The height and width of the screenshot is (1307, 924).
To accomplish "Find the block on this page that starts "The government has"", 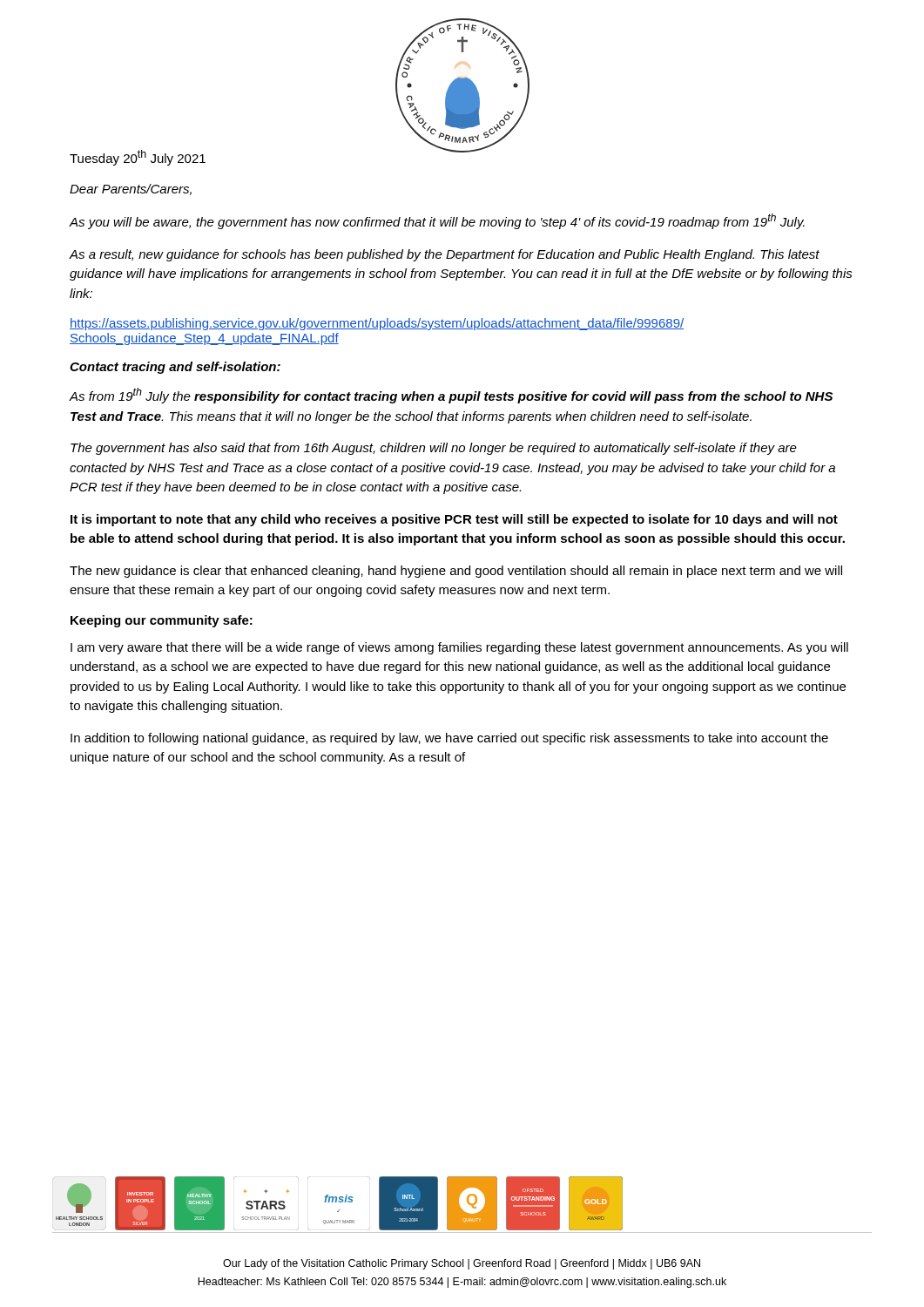I will coord(453,467).
